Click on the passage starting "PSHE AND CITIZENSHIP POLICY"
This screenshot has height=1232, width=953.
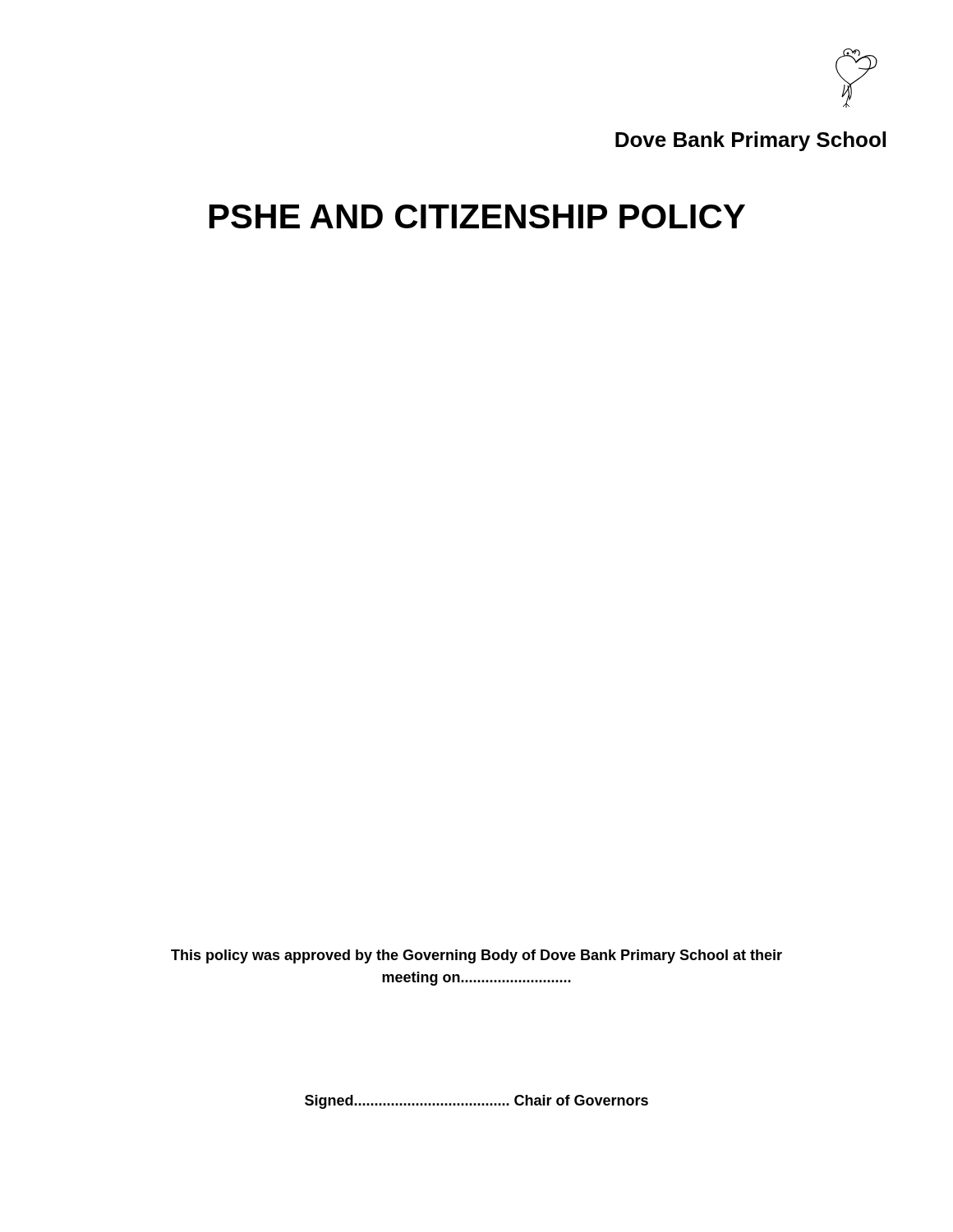click(476, 216)
